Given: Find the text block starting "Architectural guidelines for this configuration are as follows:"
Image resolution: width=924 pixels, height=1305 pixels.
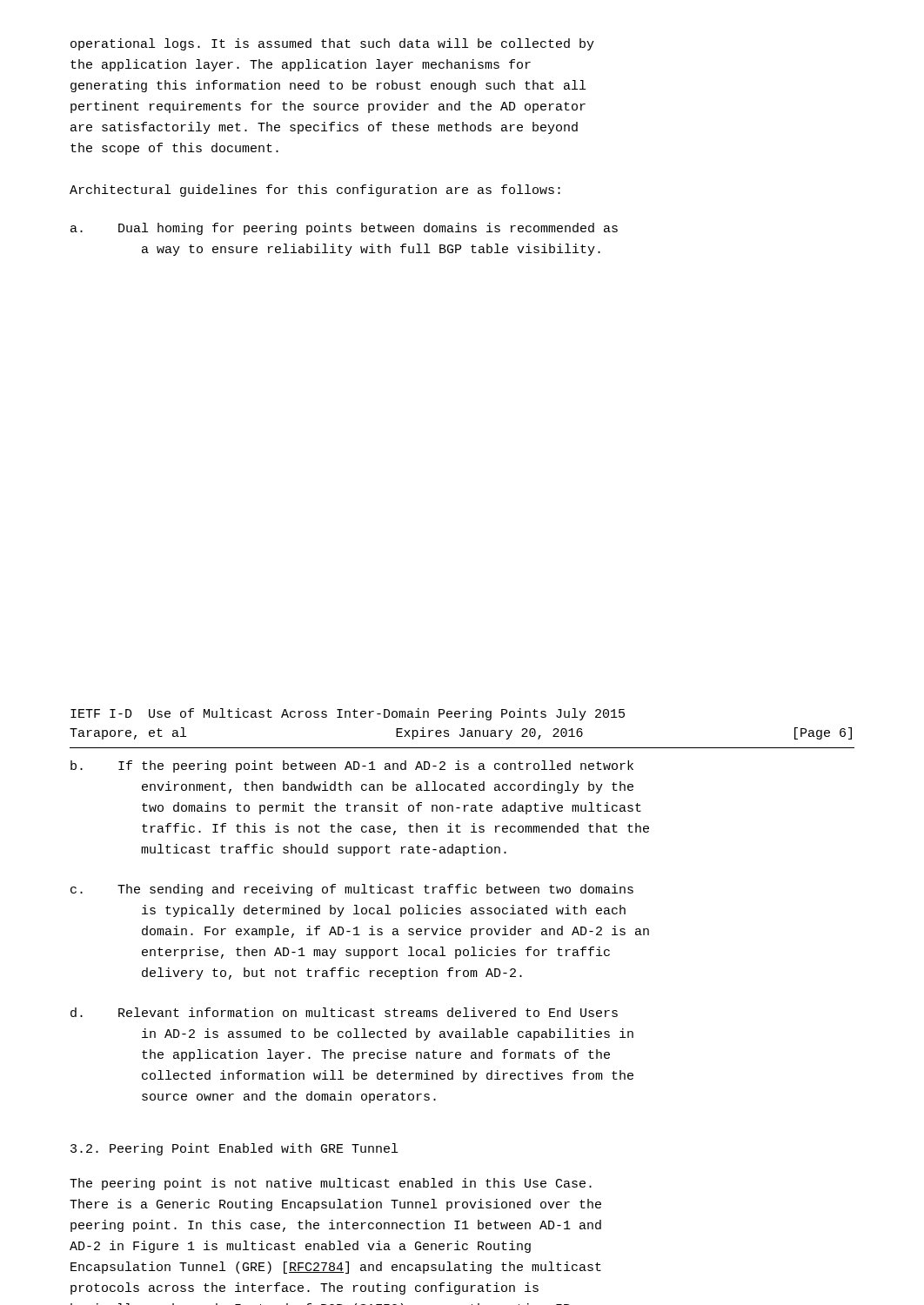Looking at the screenshot, I should [316, 191].
